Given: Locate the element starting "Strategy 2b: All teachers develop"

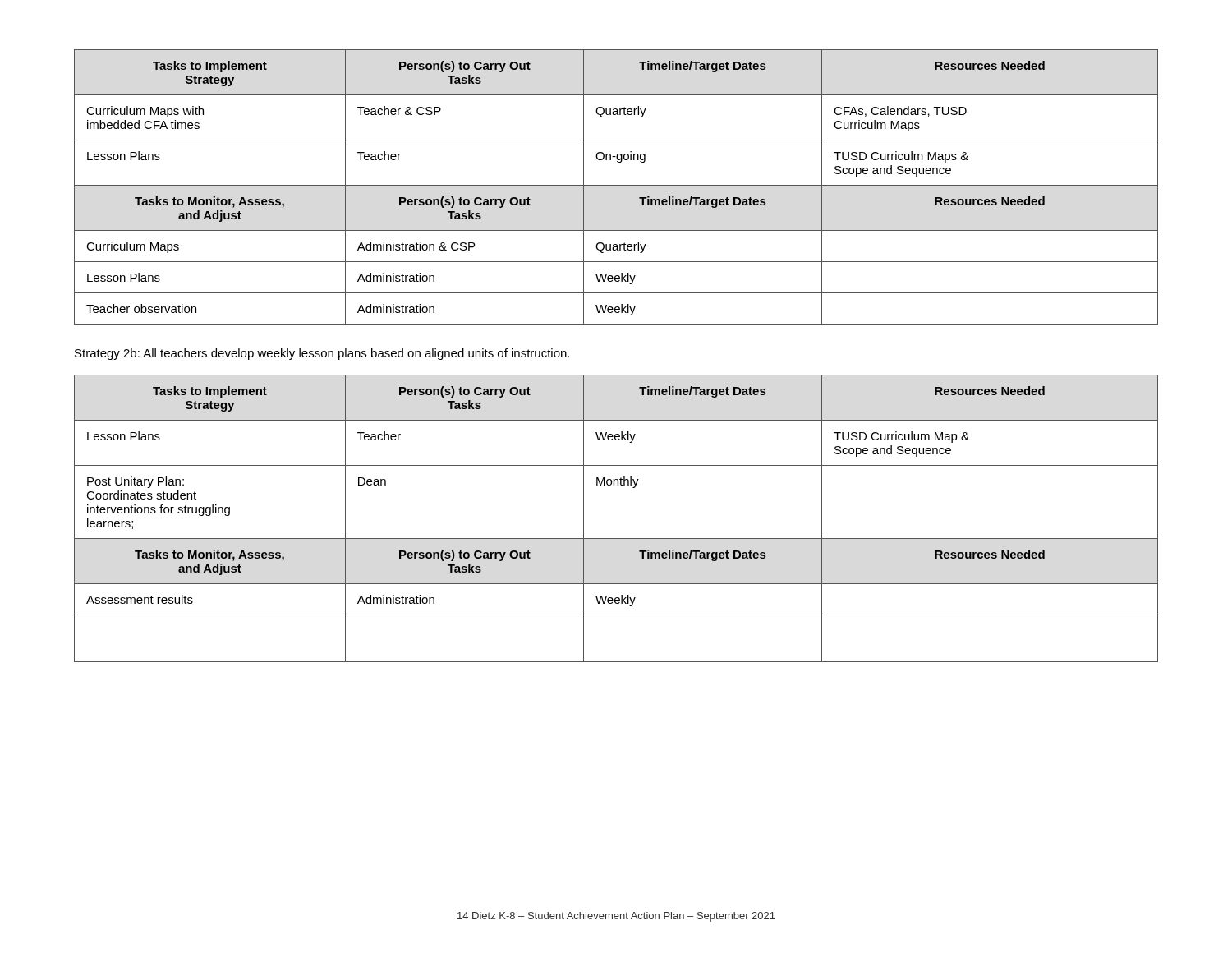Looking at the screenshot, I should point(322,353).
